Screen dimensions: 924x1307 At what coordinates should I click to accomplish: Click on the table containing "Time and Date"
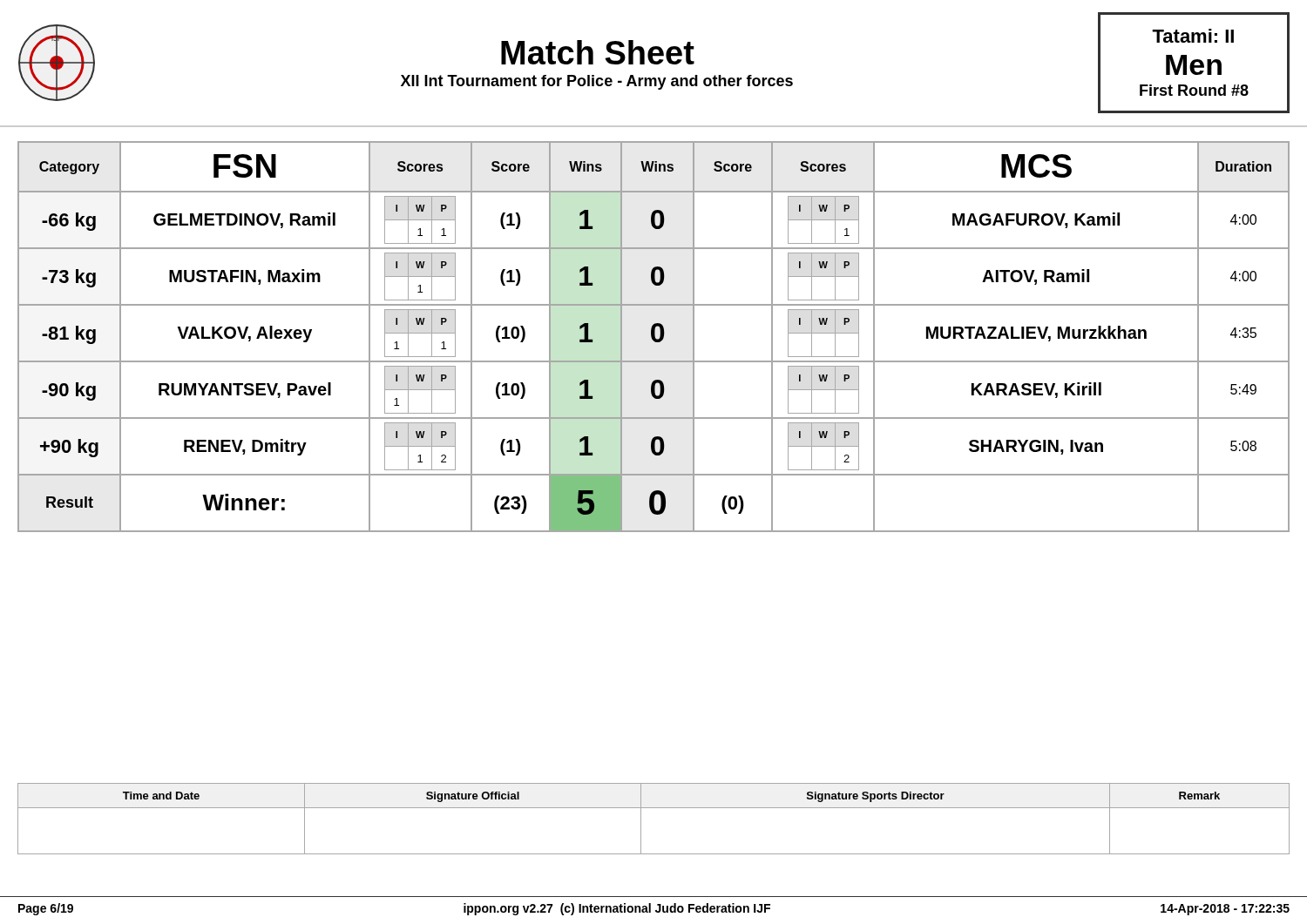[x=654, y=819]
